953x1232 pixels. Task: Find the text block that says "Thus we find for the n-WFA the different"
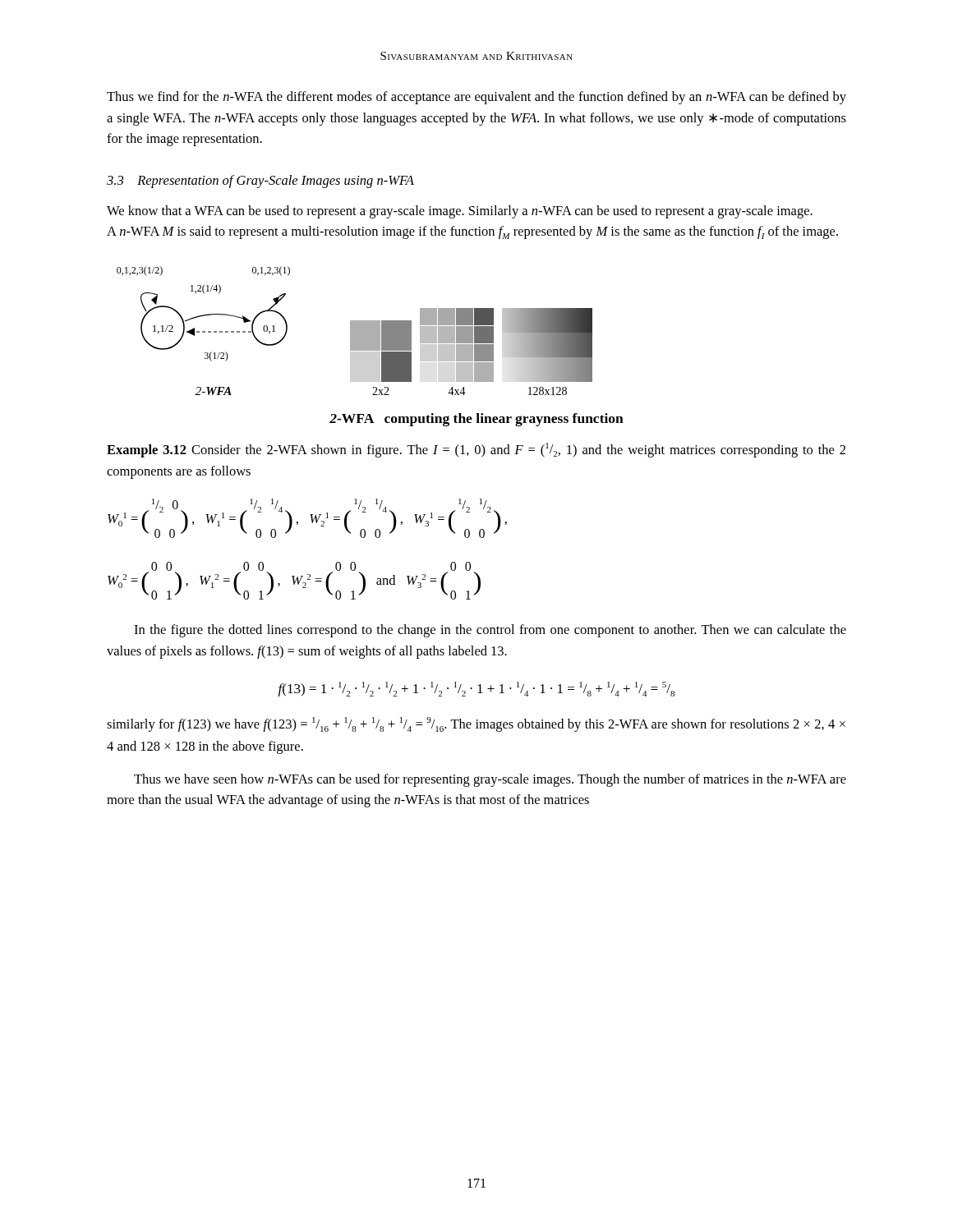click(476, 118)
